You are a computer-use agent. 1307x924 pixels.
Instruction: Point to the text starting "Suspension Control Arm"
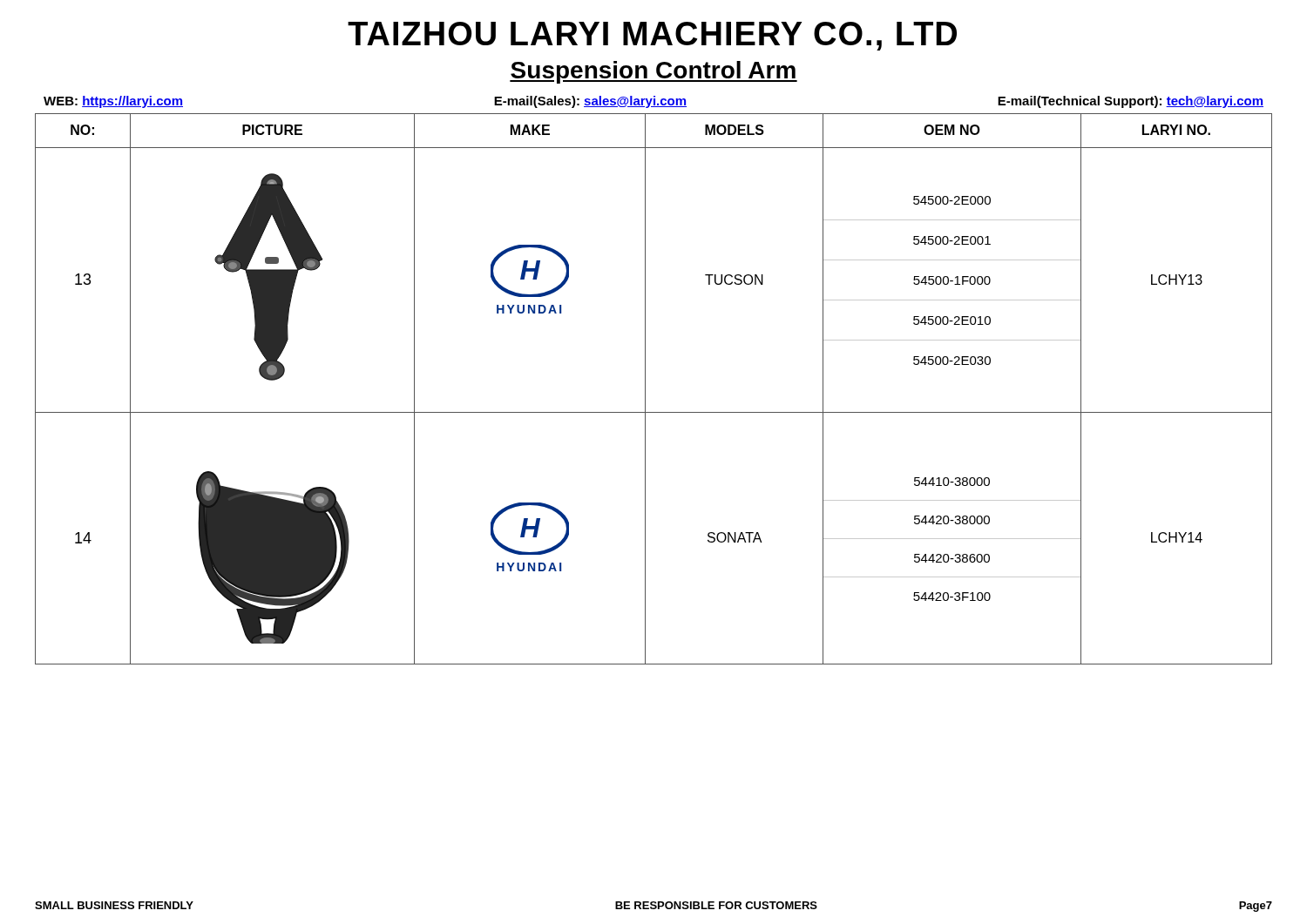(x=654, y=70)
